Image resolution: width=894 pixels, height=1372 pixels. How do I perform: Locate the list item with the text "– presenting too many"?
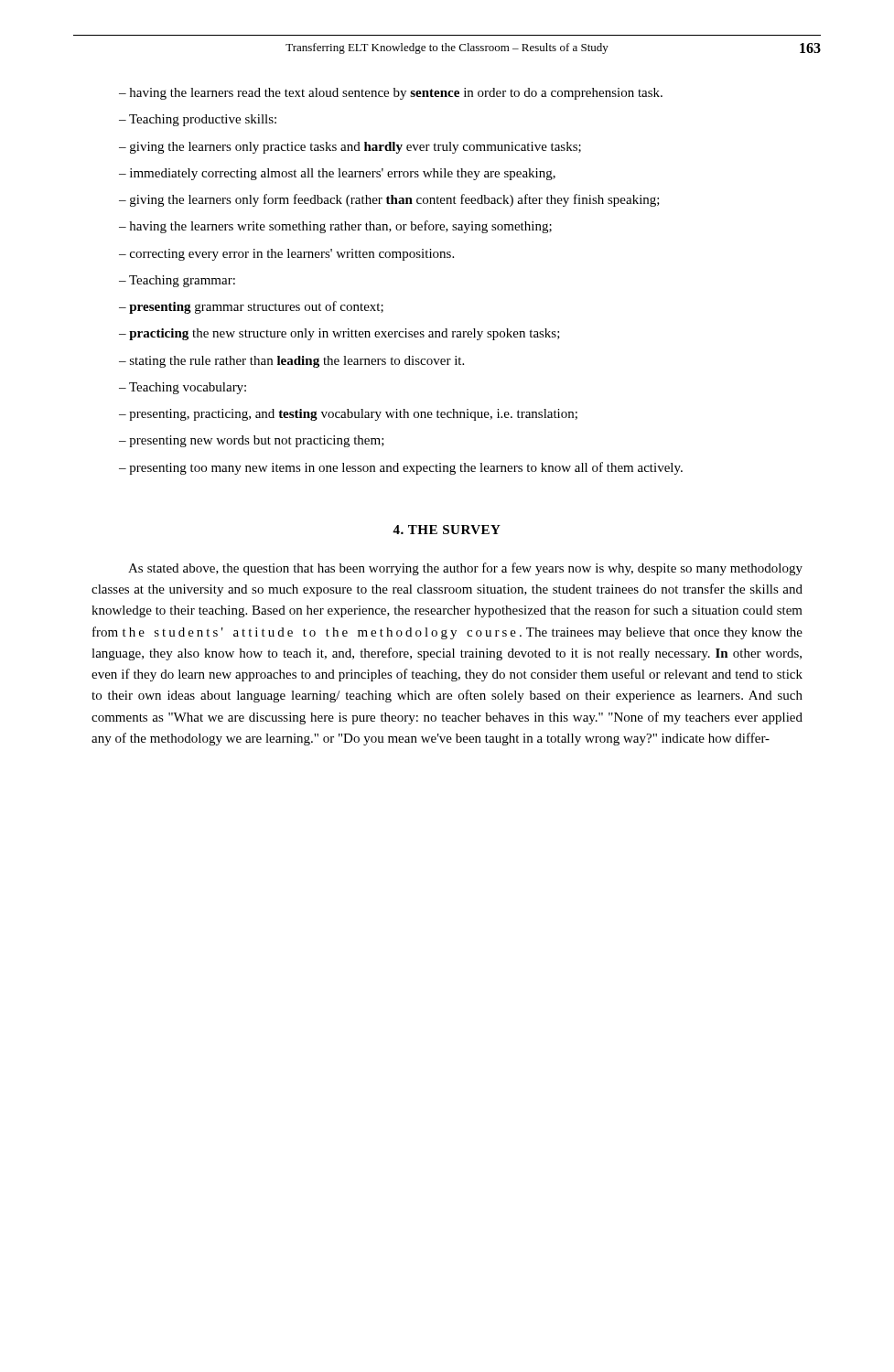click(401, 467)
